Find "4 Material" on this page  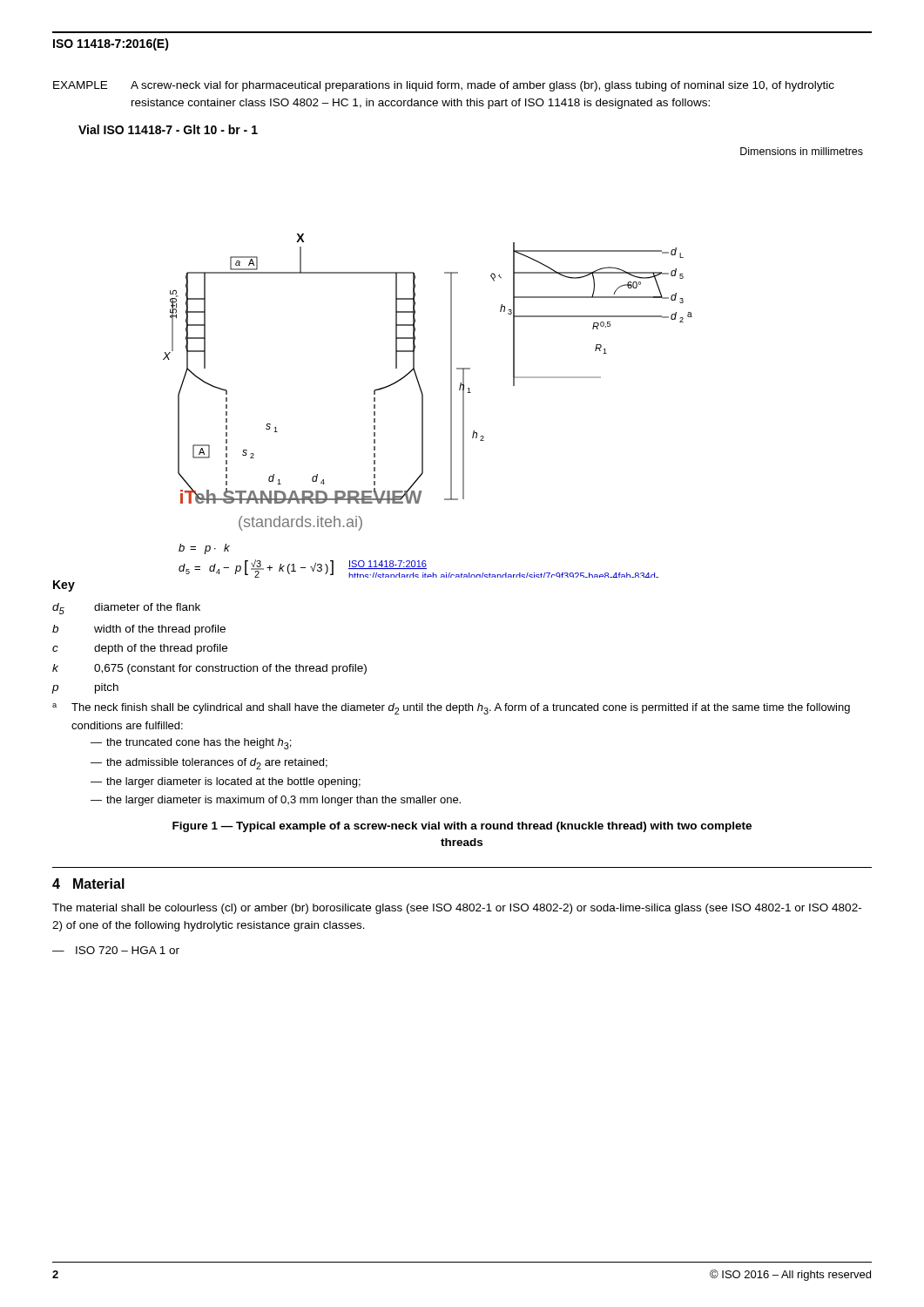(x=89, y=884)
